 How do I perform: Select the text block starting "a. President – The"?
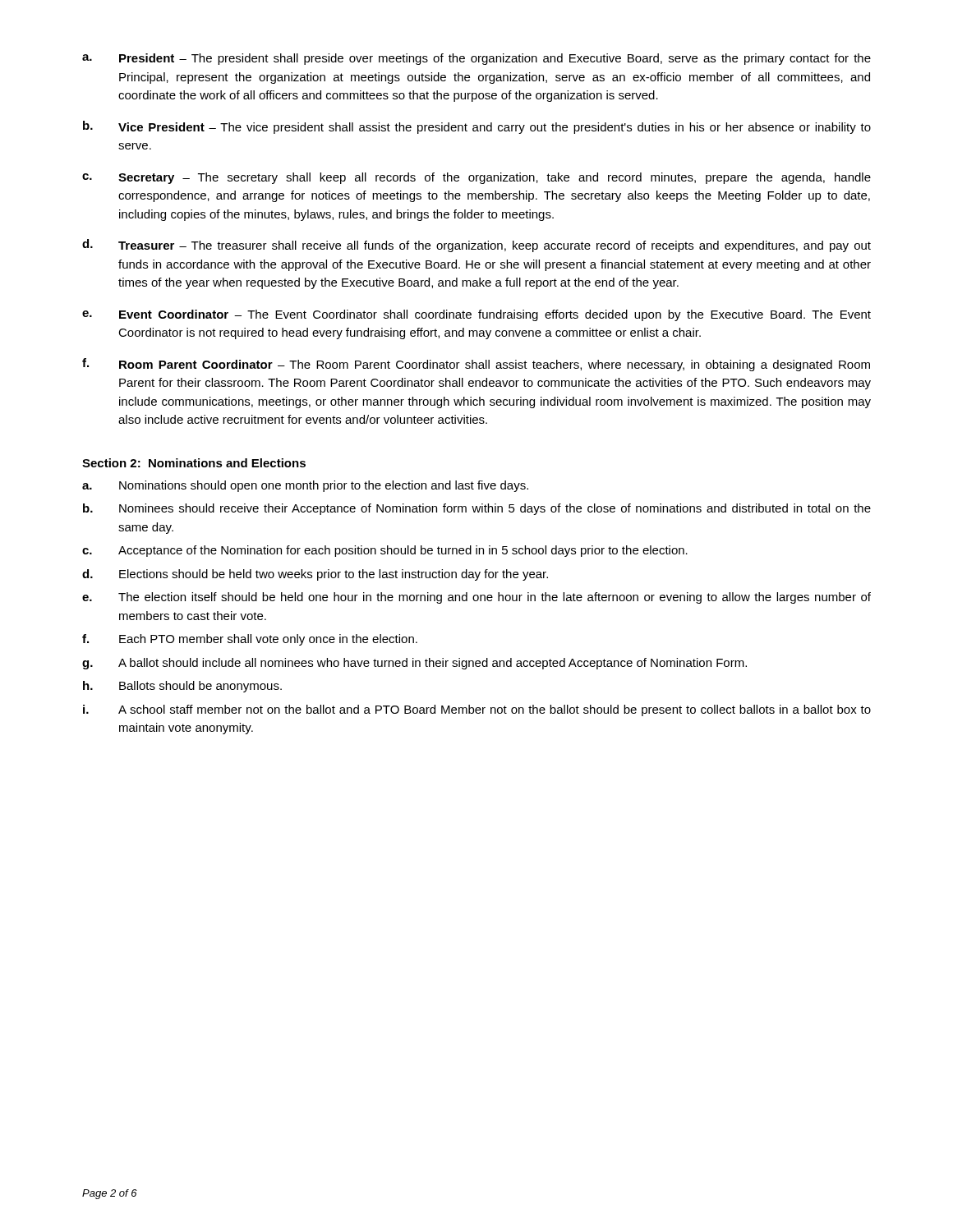coord(476,77)
